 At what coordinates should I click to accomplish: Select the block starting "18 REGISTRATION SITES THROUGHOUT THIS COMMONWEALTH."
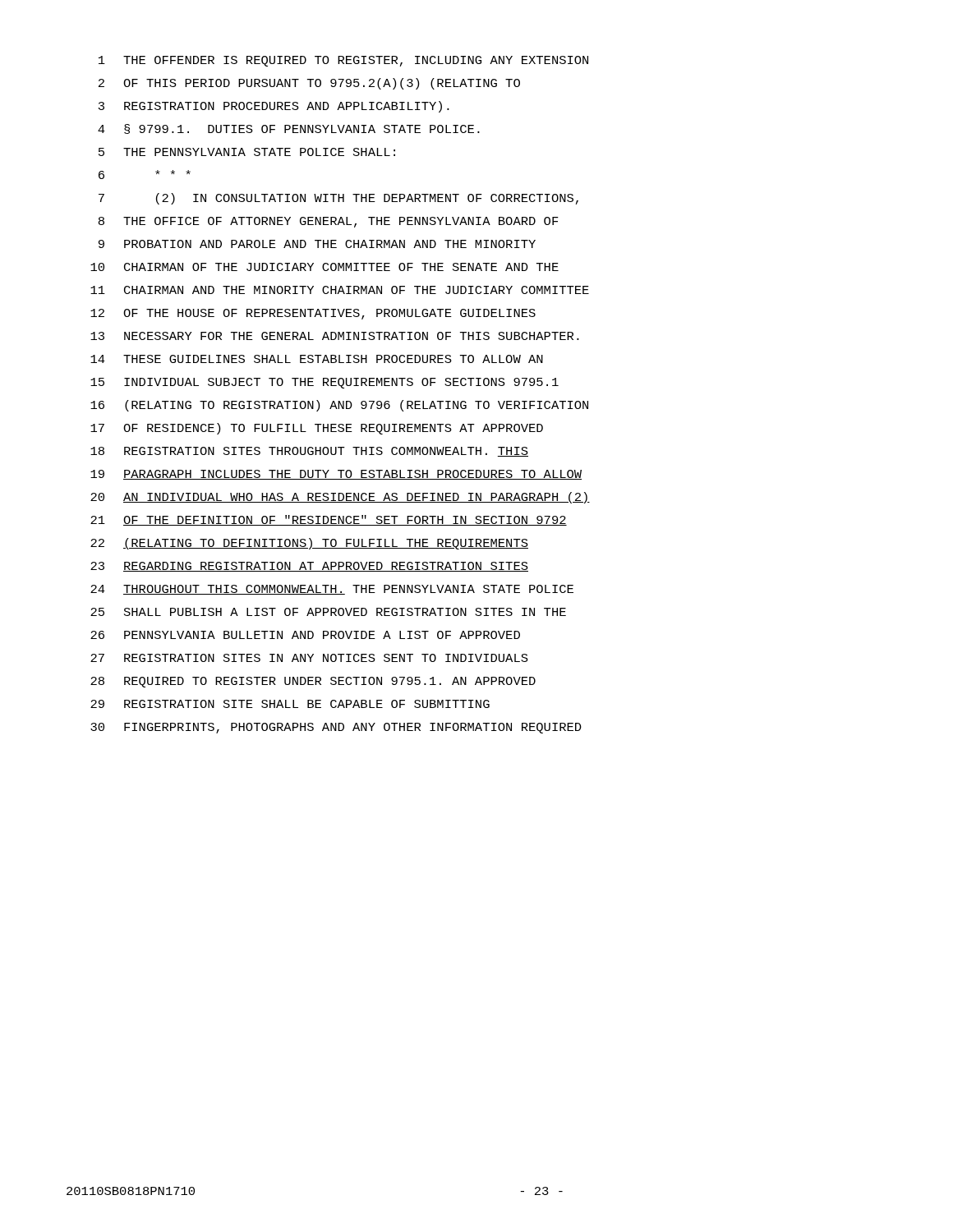[476, 452]
